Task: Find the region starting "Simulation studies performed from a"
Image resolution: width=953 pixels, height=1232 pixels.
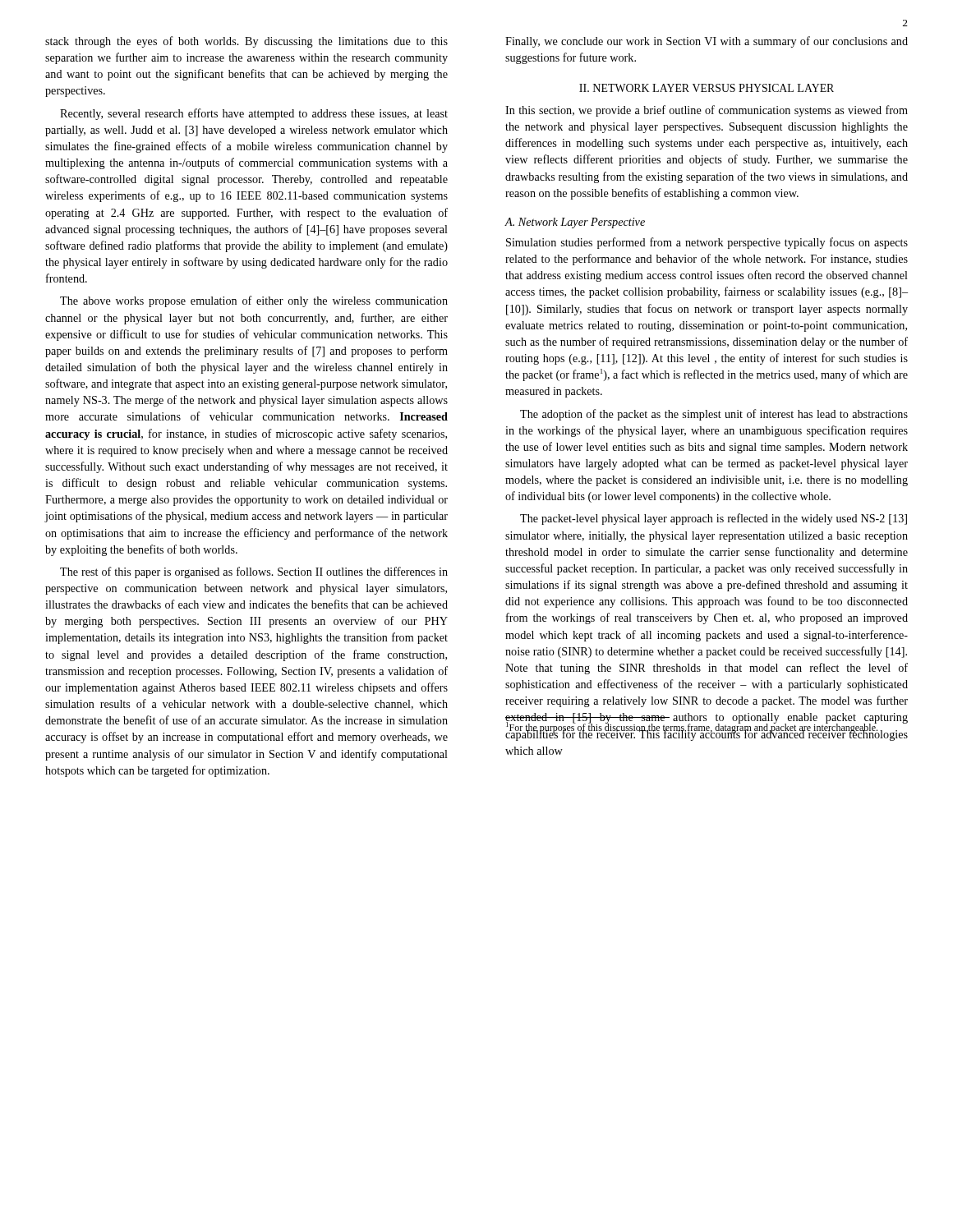Action: click(x=707, y=317)
